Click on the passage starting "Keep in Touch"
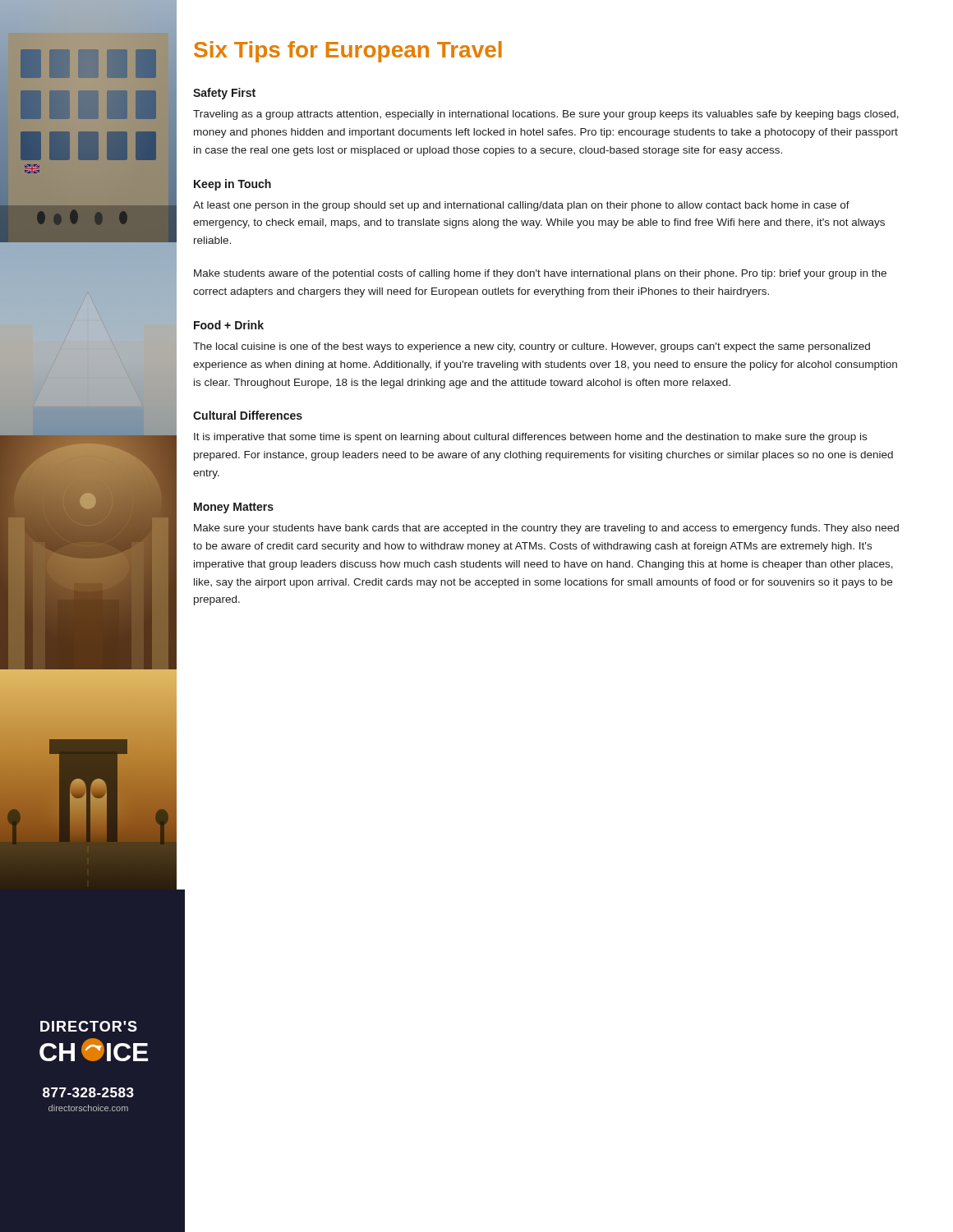The width and height of the screenshot is (953, 1232). [x=232, y=184]
